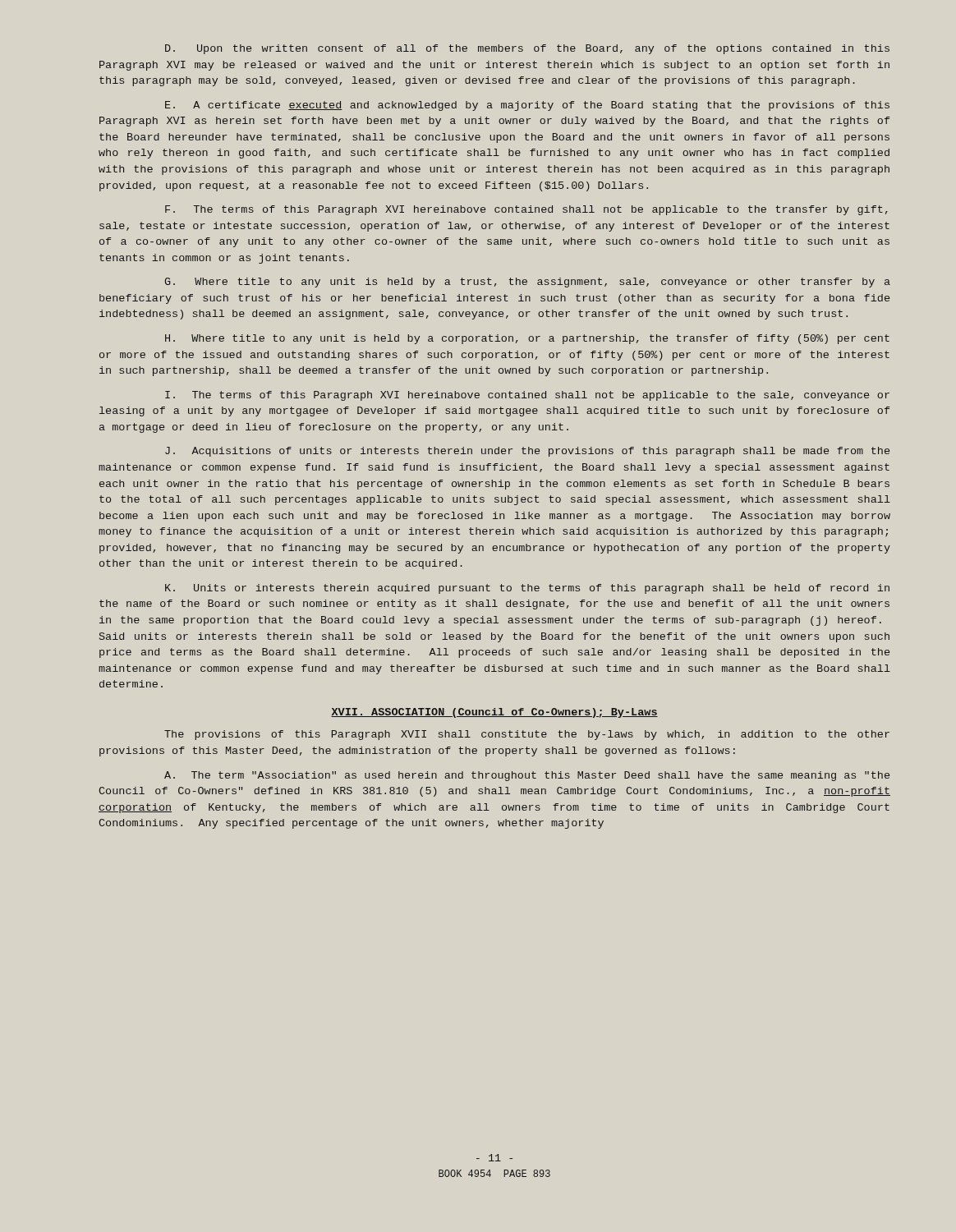
Task: Find the block on this page that starts "F. The terms of this"
Action: (x=494, y=234)
